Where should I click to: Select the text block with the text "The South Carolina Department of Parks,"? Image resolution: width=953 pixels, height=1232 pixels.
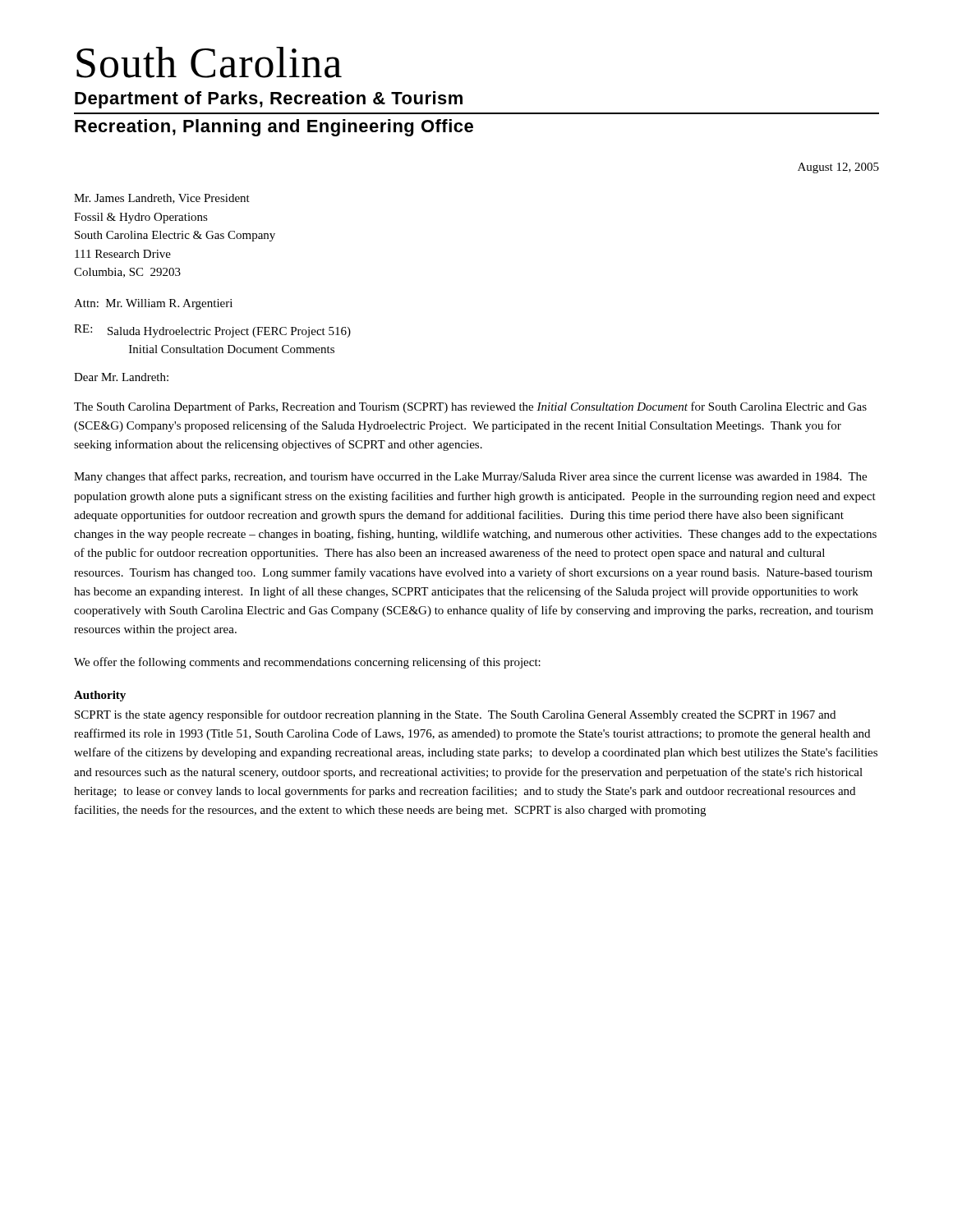pyautogui.click(x=470, y=425)
